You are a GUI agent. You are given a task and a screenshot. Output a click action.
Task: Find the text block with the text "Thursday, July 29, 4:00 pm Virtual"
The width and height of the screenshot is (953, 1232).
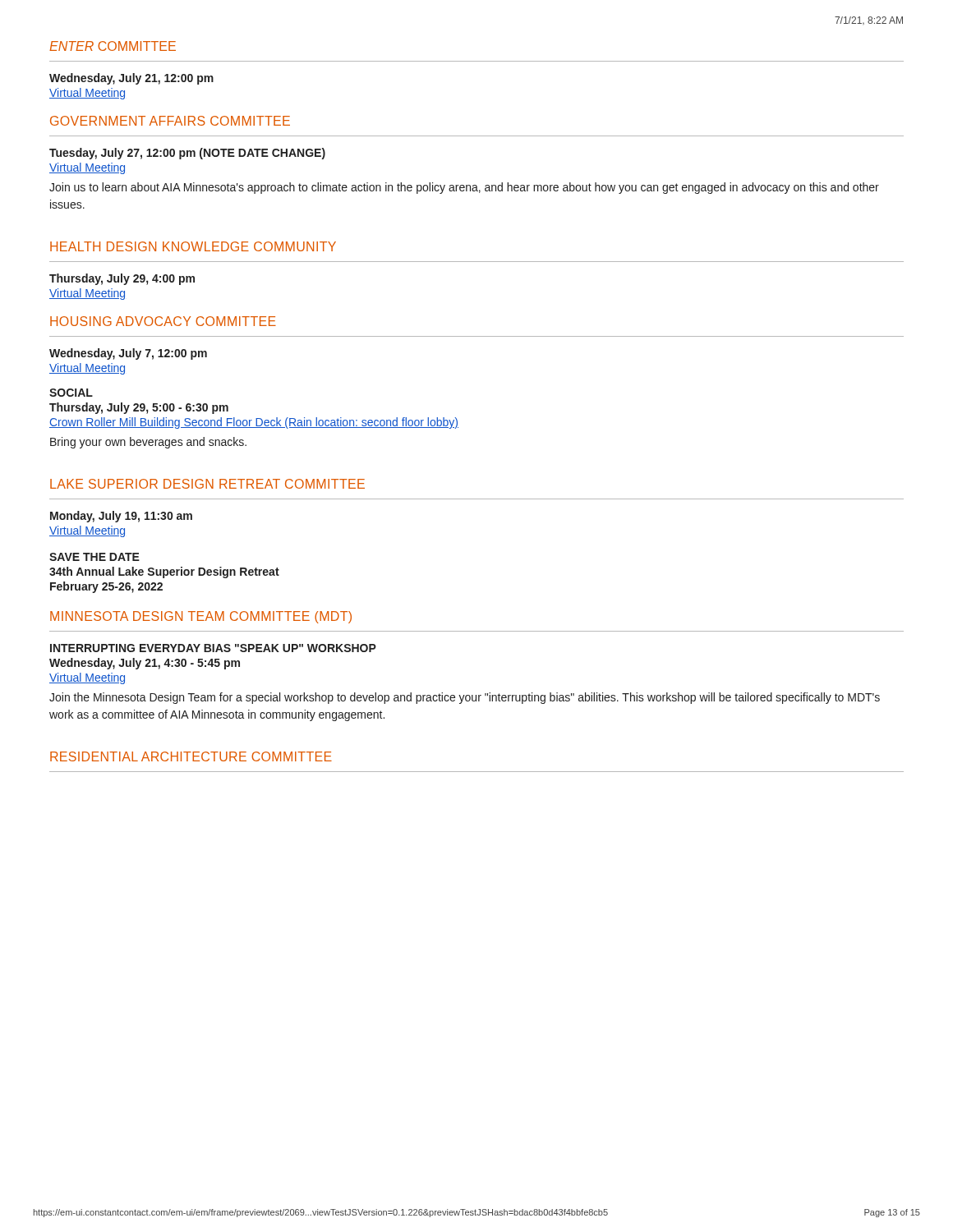pos(122,279)
